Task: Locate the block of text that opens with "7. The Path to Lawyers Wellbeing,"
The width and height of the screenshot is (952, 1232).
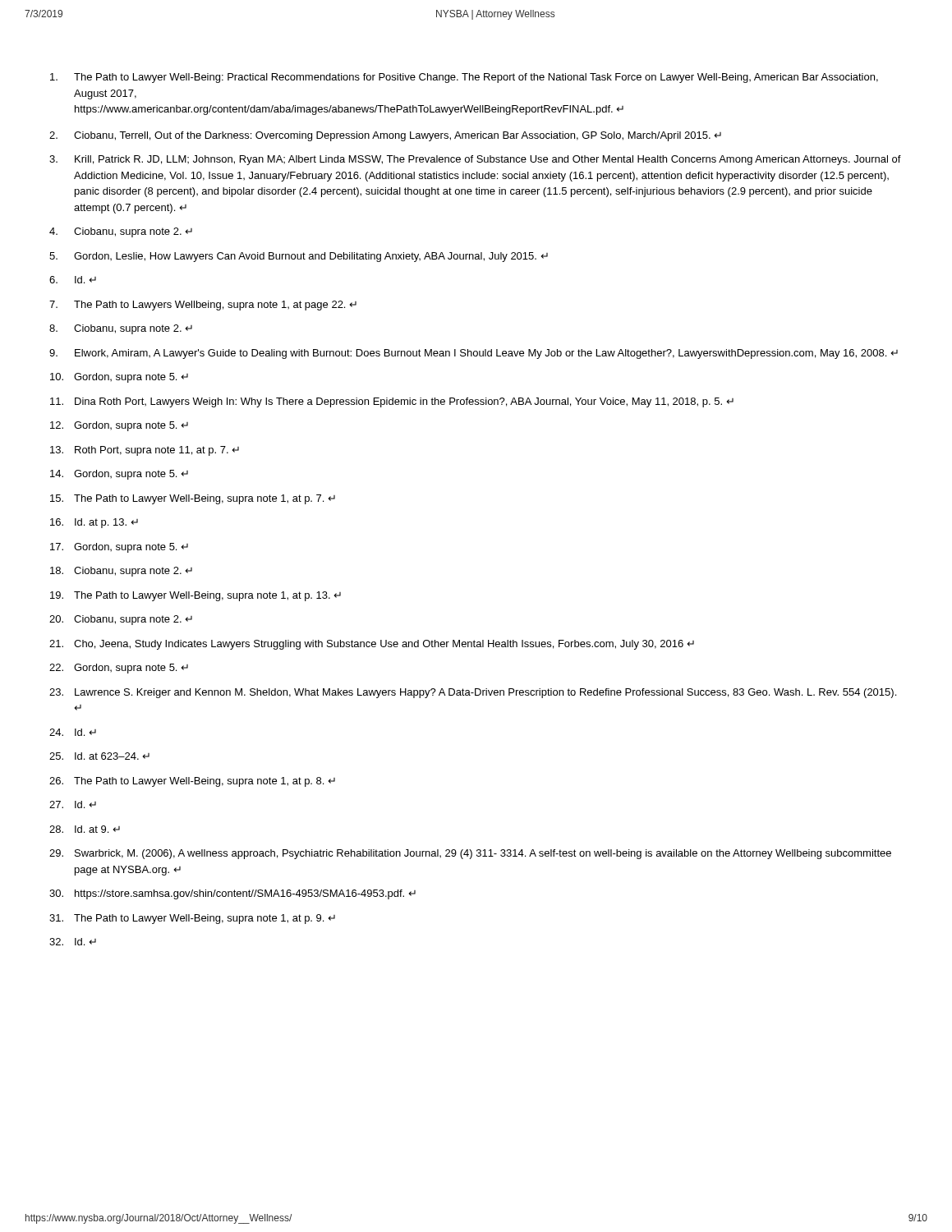Action: click(x=203, y=306)
